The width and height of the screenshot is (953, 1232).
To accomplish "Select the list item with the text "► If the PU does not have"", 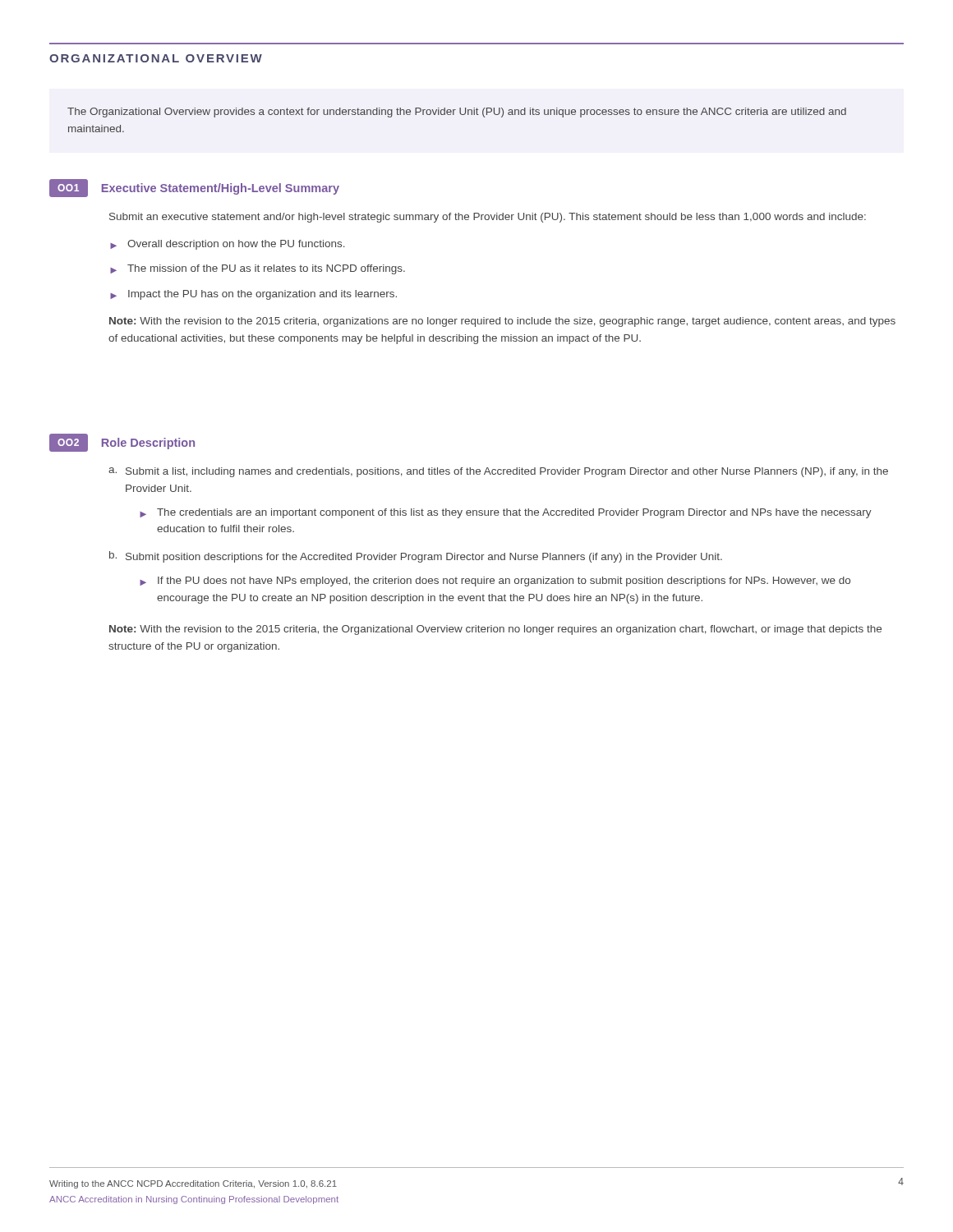I will (x=521, y=589).
